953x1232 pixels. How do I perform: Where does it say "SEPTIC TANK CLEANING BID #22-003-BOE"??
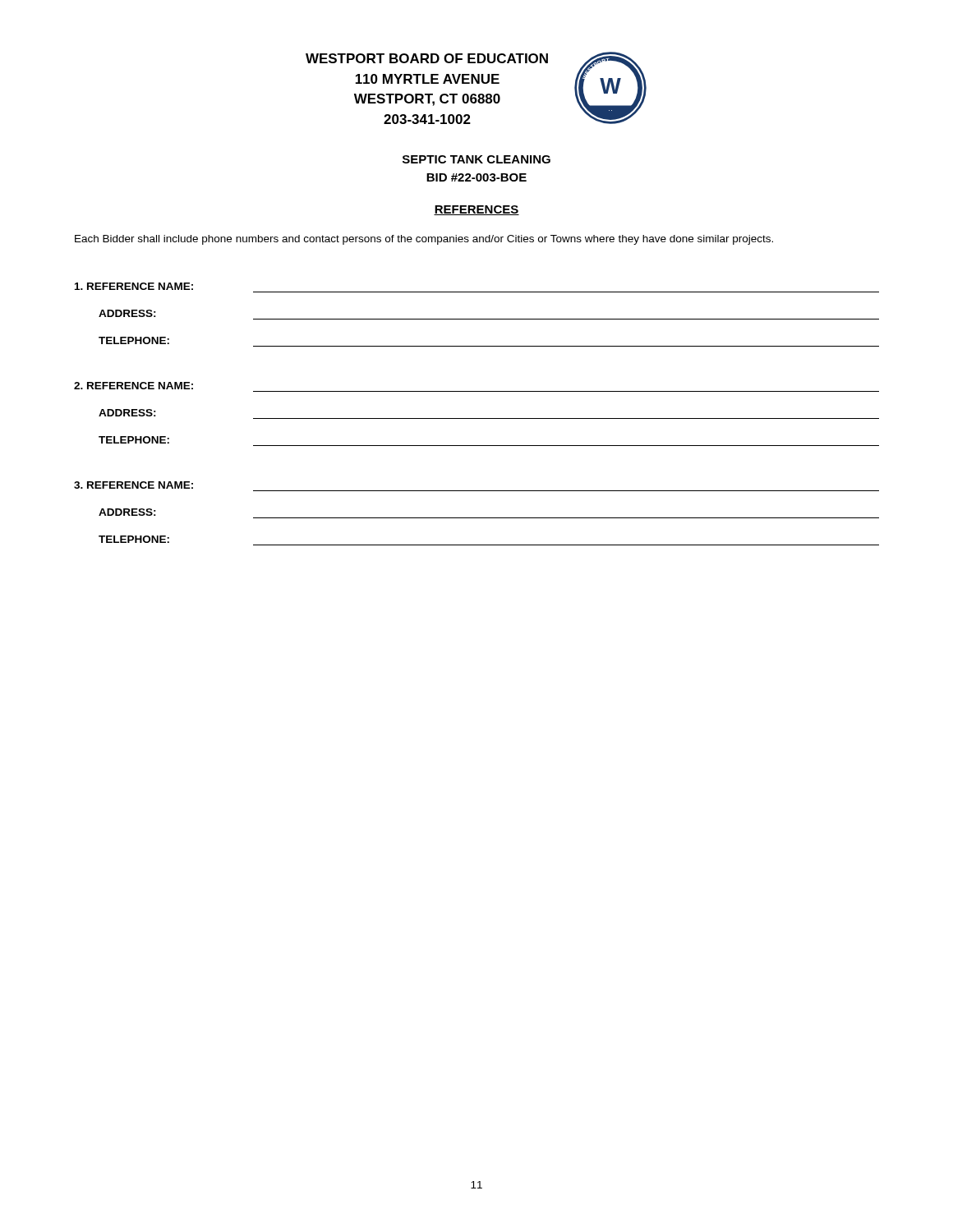point(476,168)
